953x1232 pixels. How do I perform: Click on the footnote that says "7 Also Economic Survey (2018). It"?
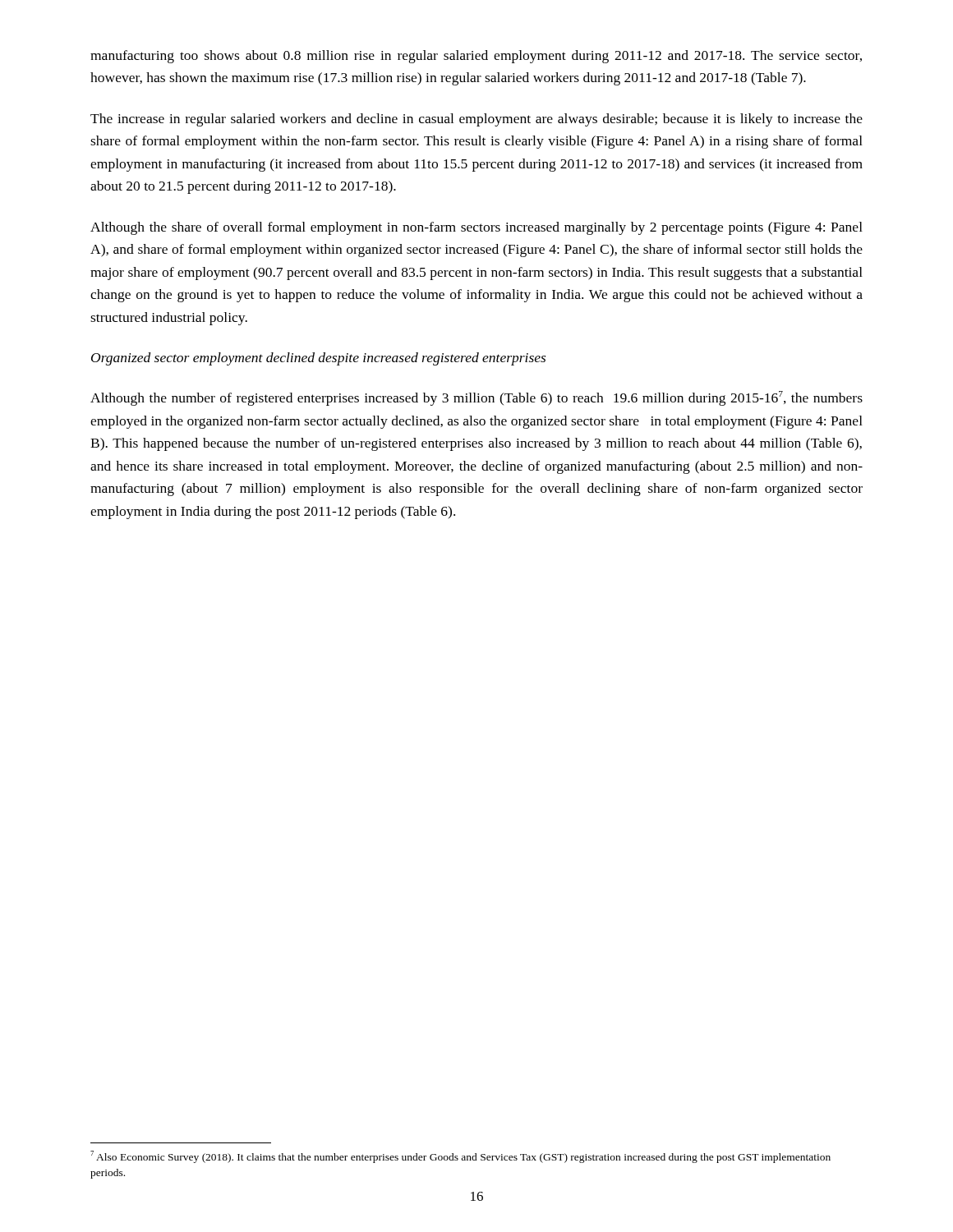tap(461, 1164)
